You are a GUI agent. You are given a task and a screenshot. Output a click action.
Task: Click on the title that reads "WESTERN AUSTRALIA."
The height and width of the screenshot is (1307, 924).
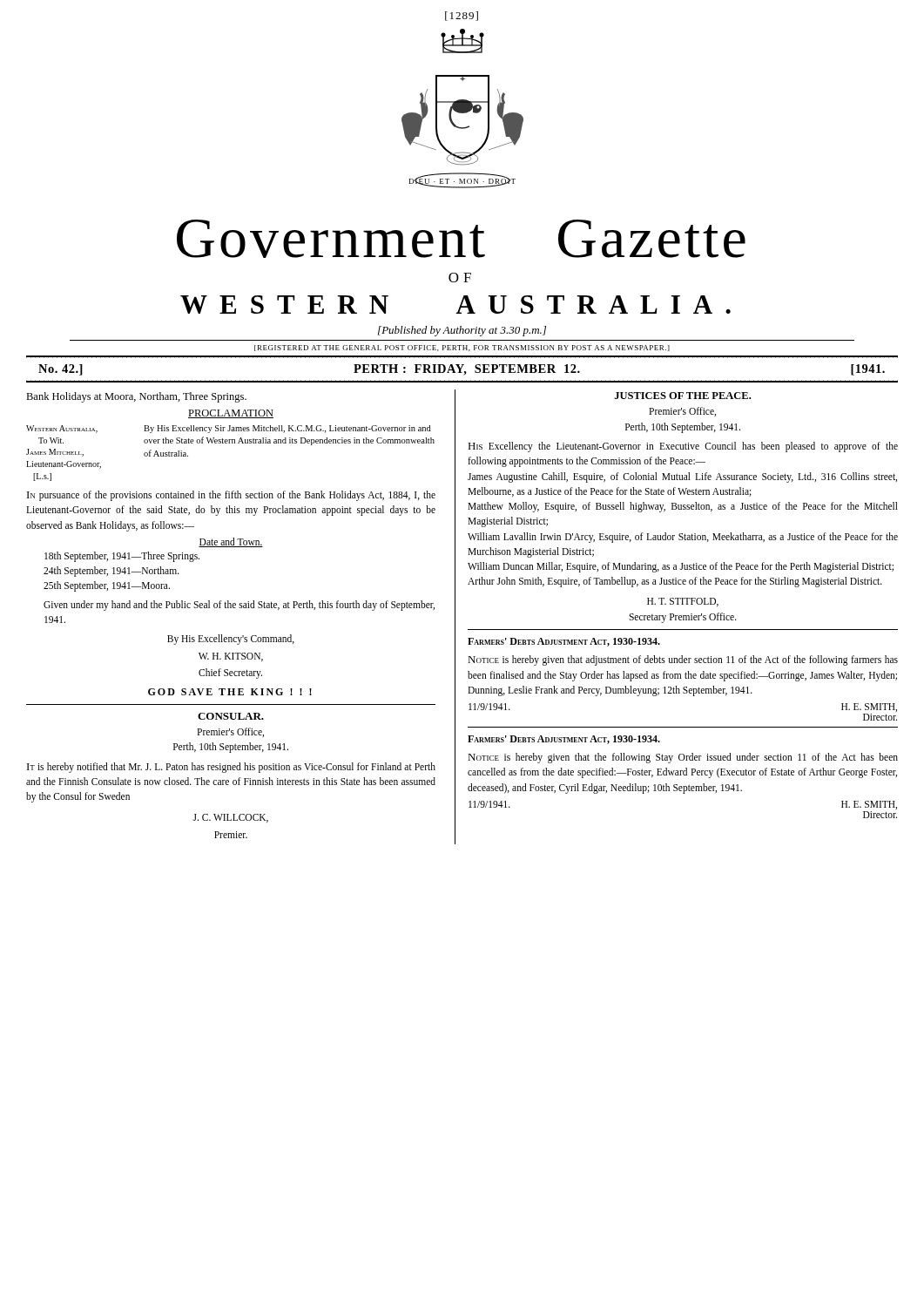click(x=462, y=305)
